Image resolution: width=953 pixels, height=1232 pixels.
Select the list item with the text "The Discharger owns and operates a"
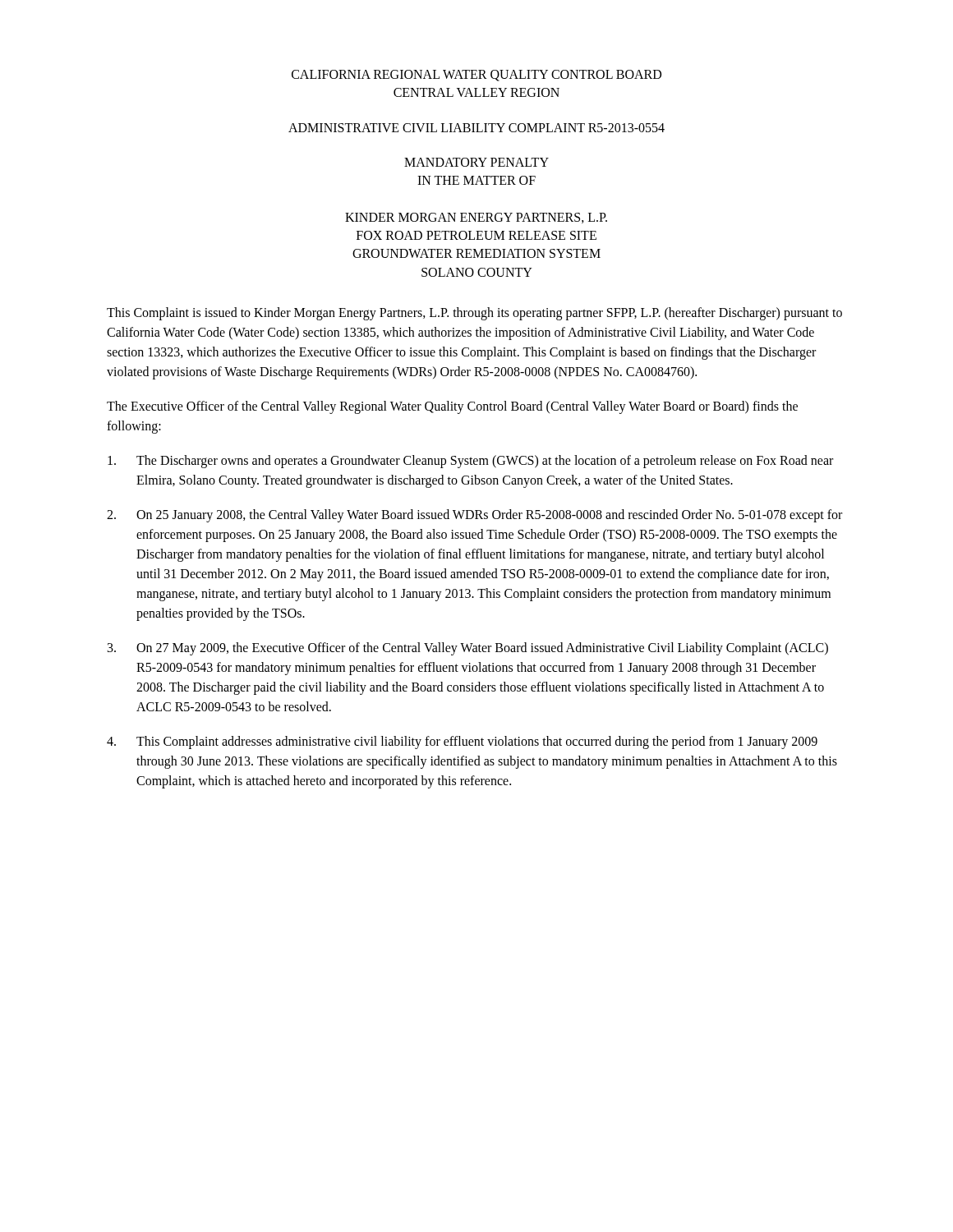point(476,471)
